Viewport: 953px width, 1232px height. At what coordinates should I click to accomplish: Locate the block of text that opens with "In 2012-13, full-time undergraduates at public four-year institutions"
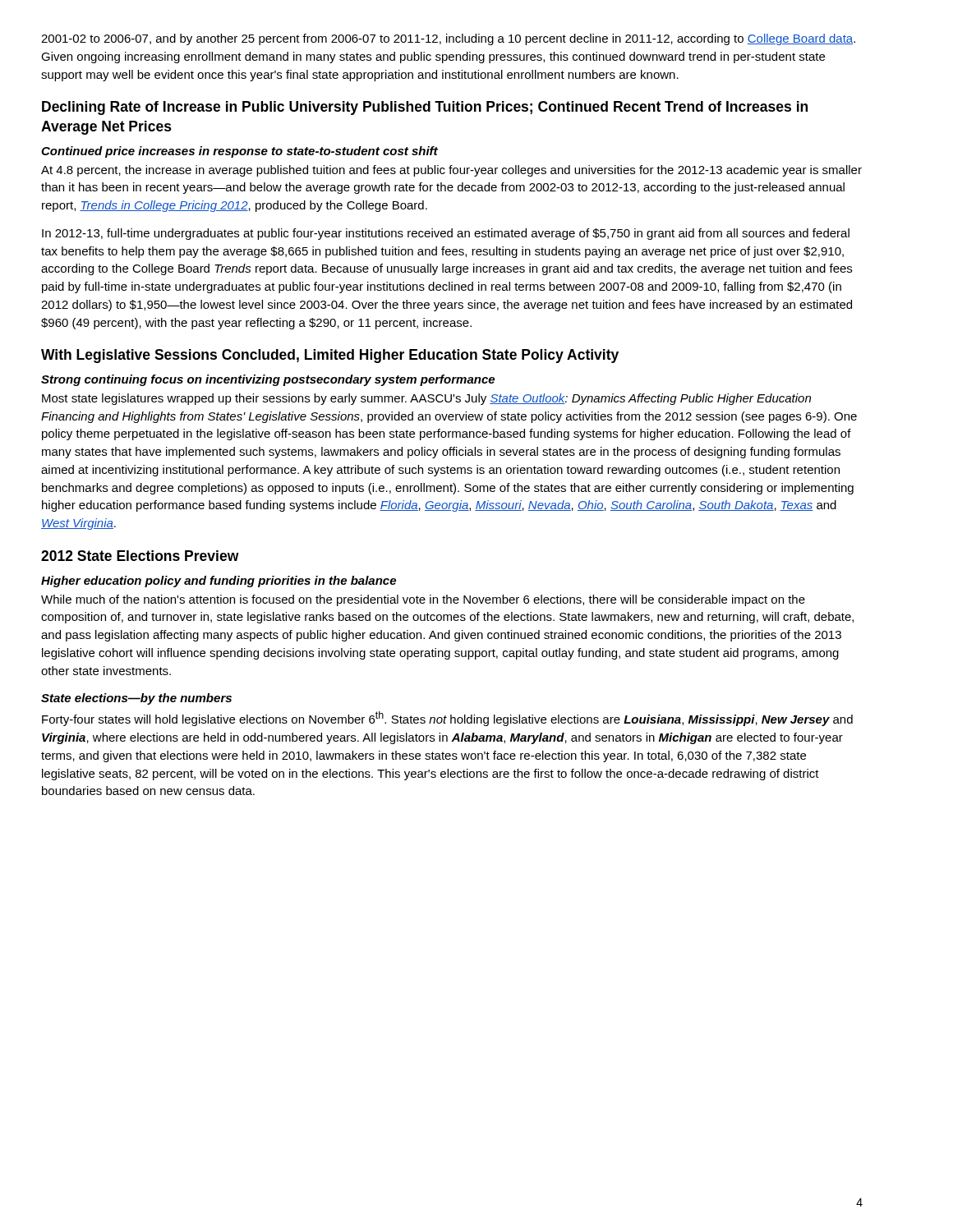tap(447, 277)
